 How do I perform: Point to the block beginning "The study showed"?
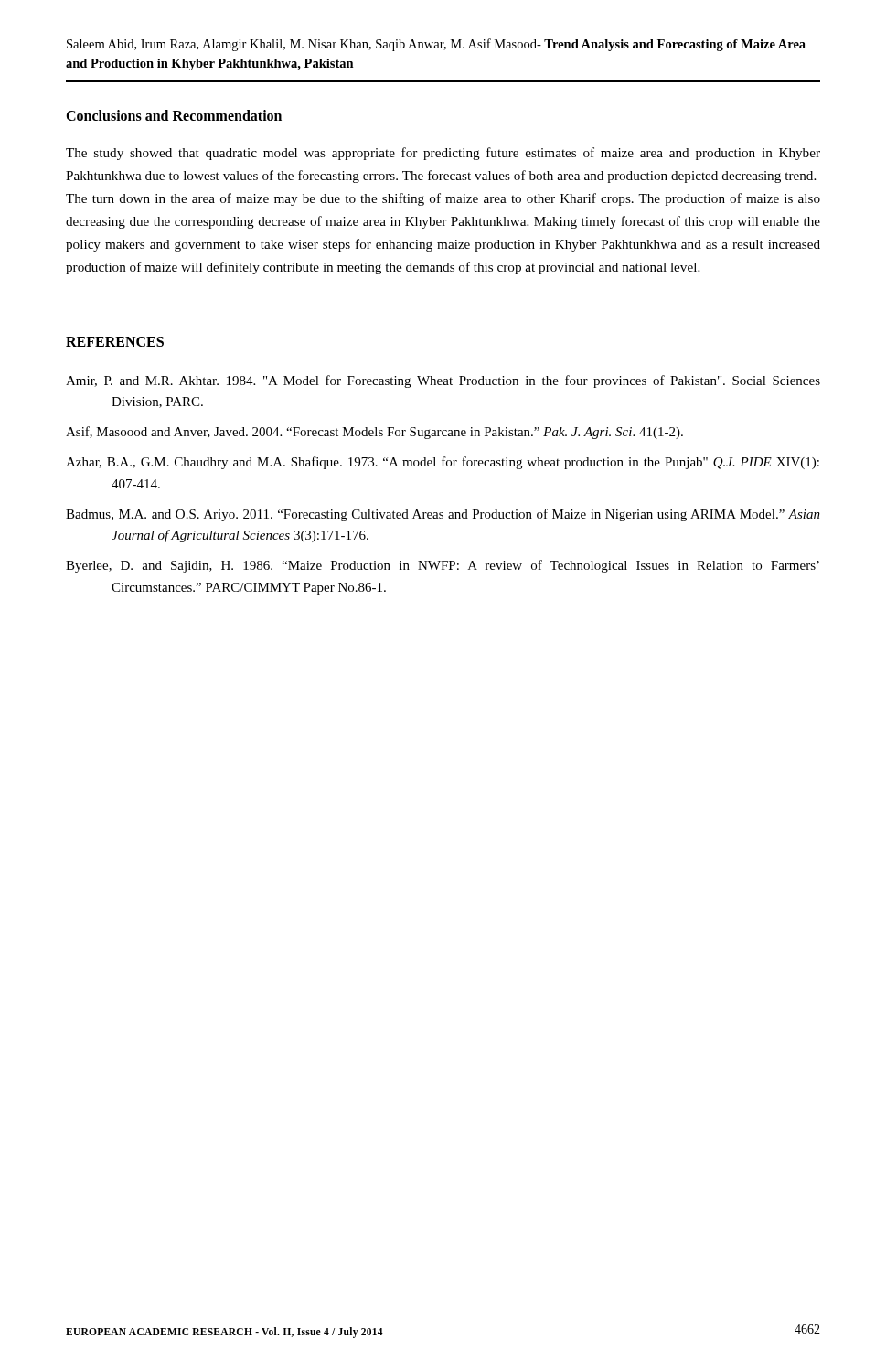tap(443, 210)
